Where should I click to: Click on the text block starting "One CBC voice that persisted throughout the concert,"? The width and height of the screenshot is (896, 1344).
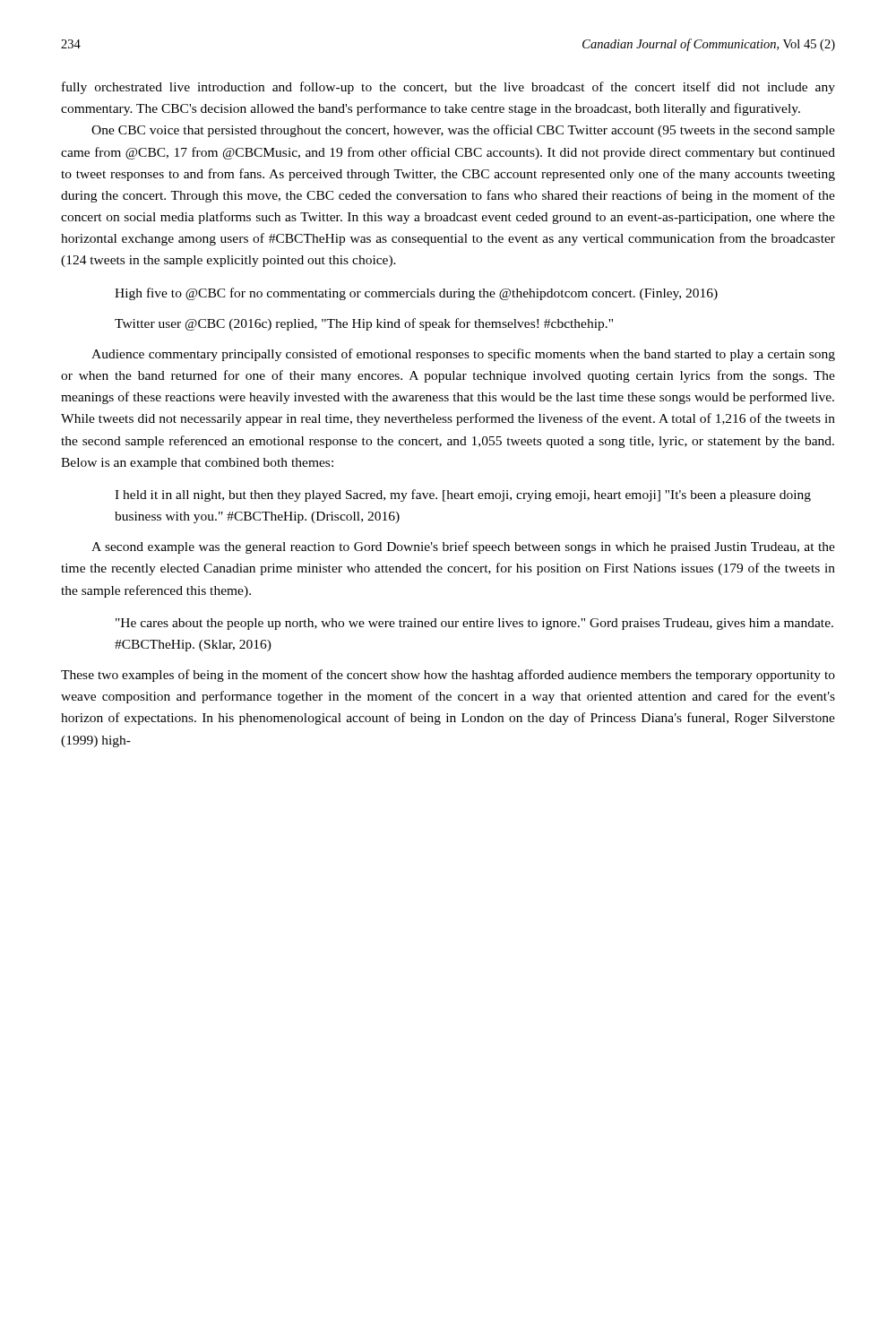click(x=448, y=195)
